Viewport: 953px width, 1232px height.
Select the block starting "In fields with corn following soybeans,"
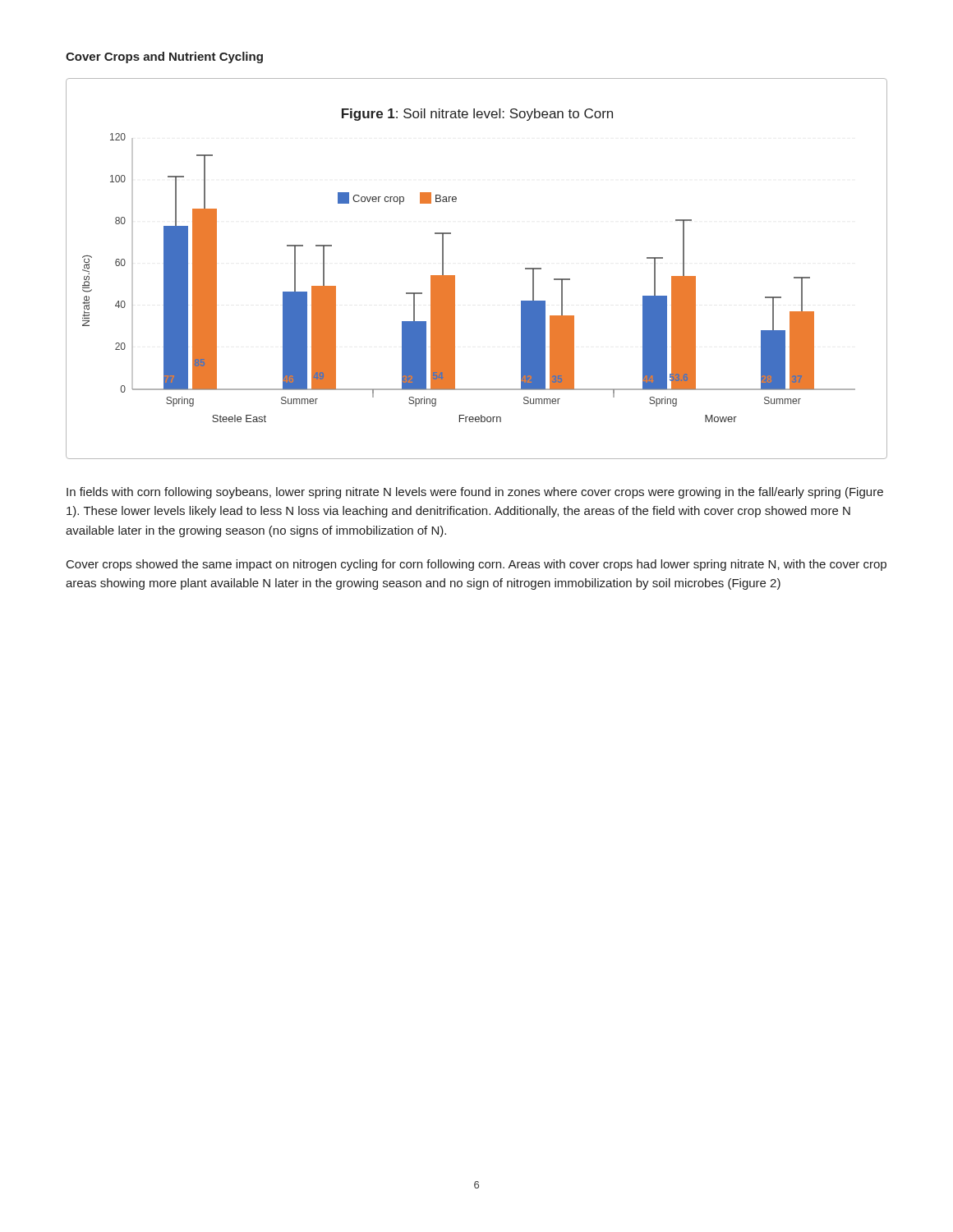475,511
